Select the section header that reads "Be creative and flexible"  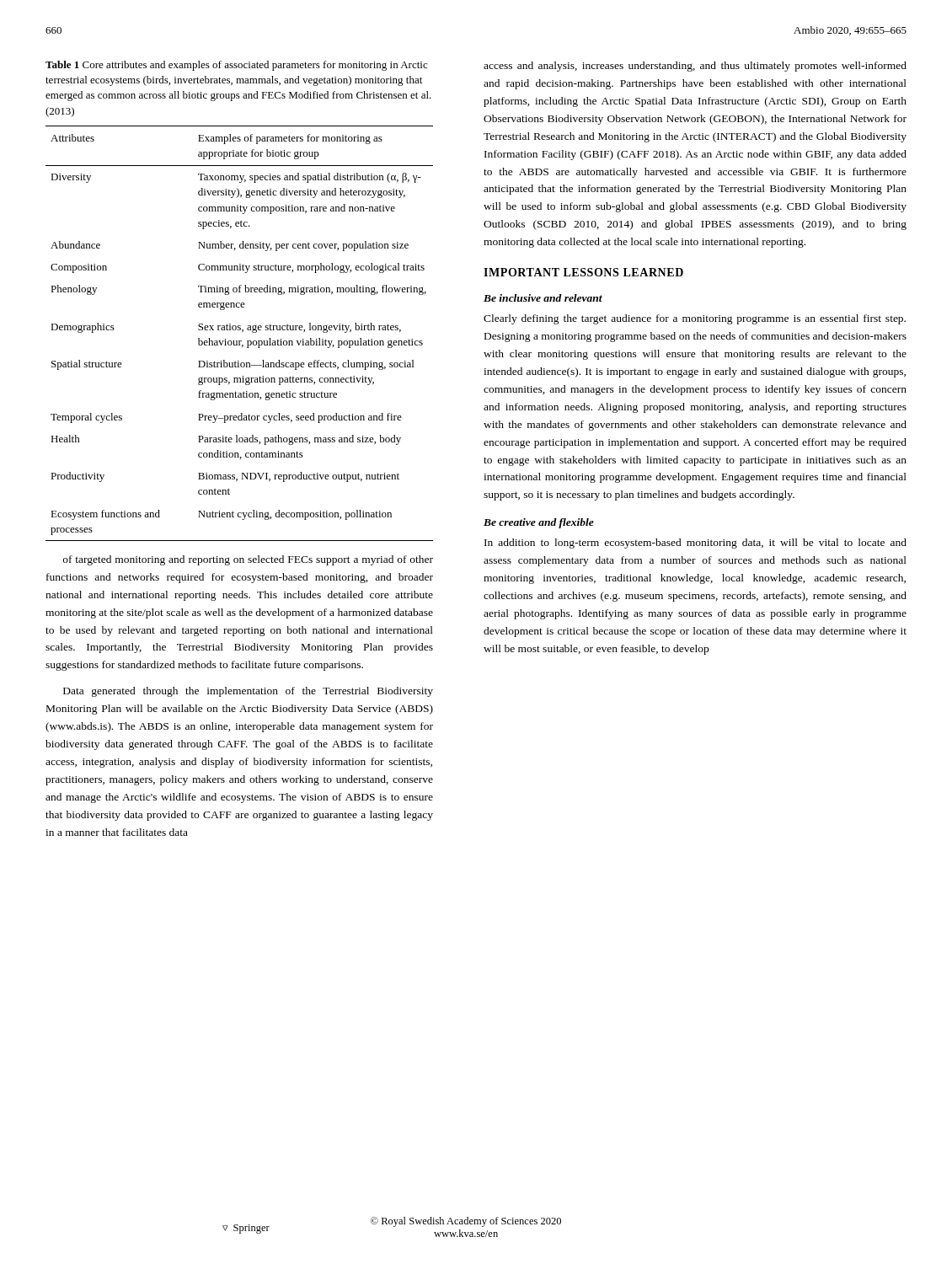(539, 522)
